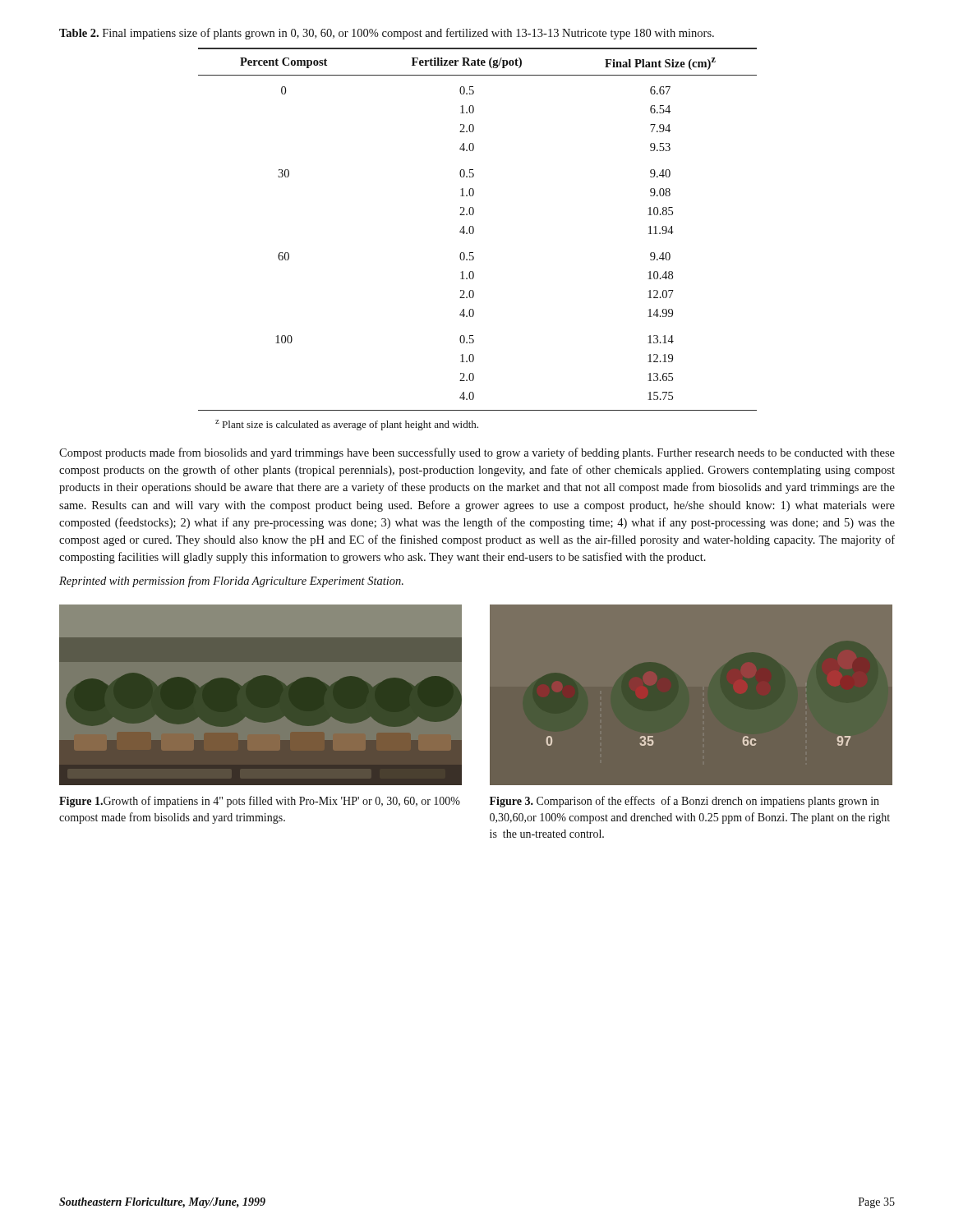Locate the block of text that opens with "Compost products made from biosolids"
This screenshot has width=954, height=1232.
(477, 505)
